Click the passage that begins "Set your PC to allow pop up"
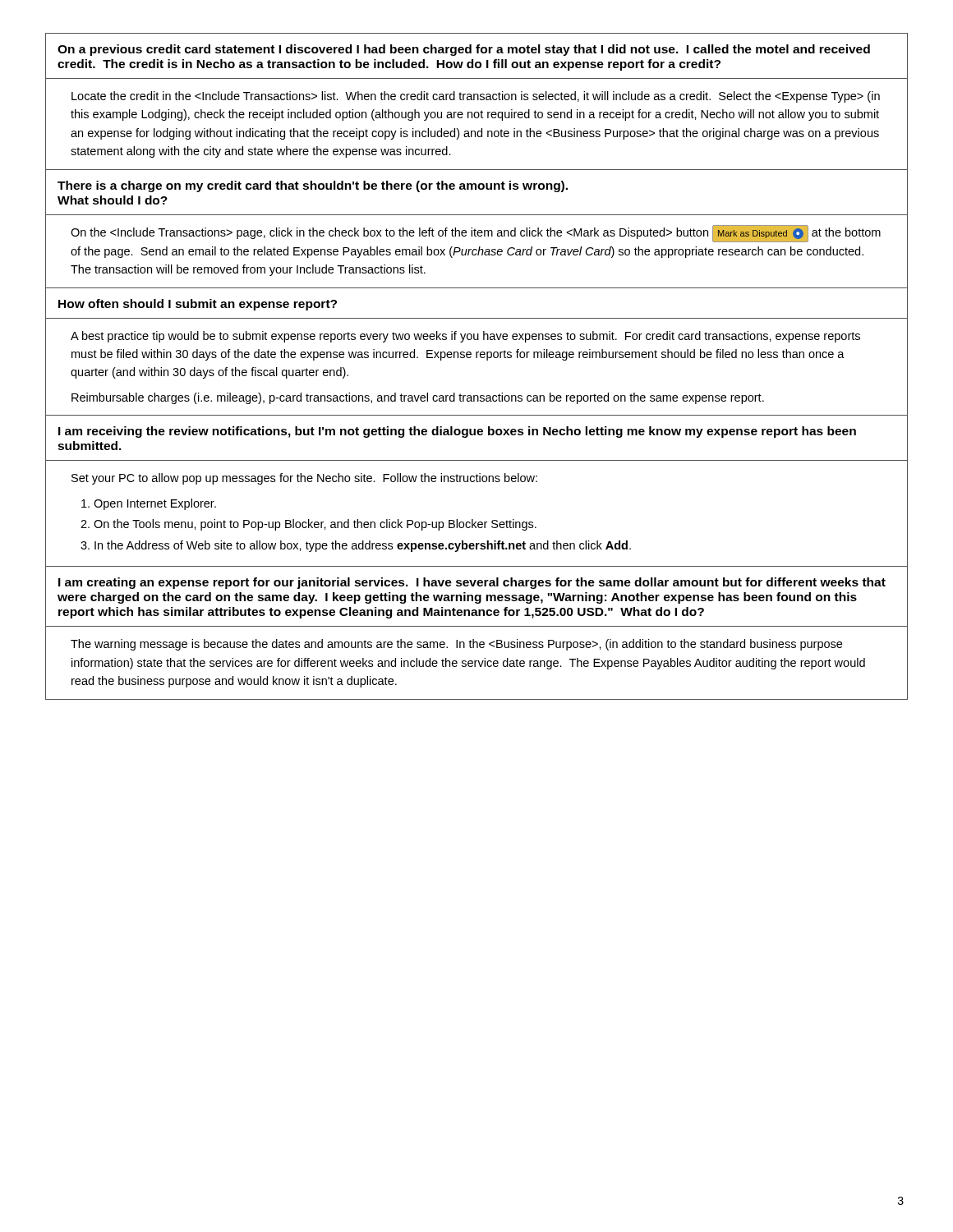 [x=476, y=512]
